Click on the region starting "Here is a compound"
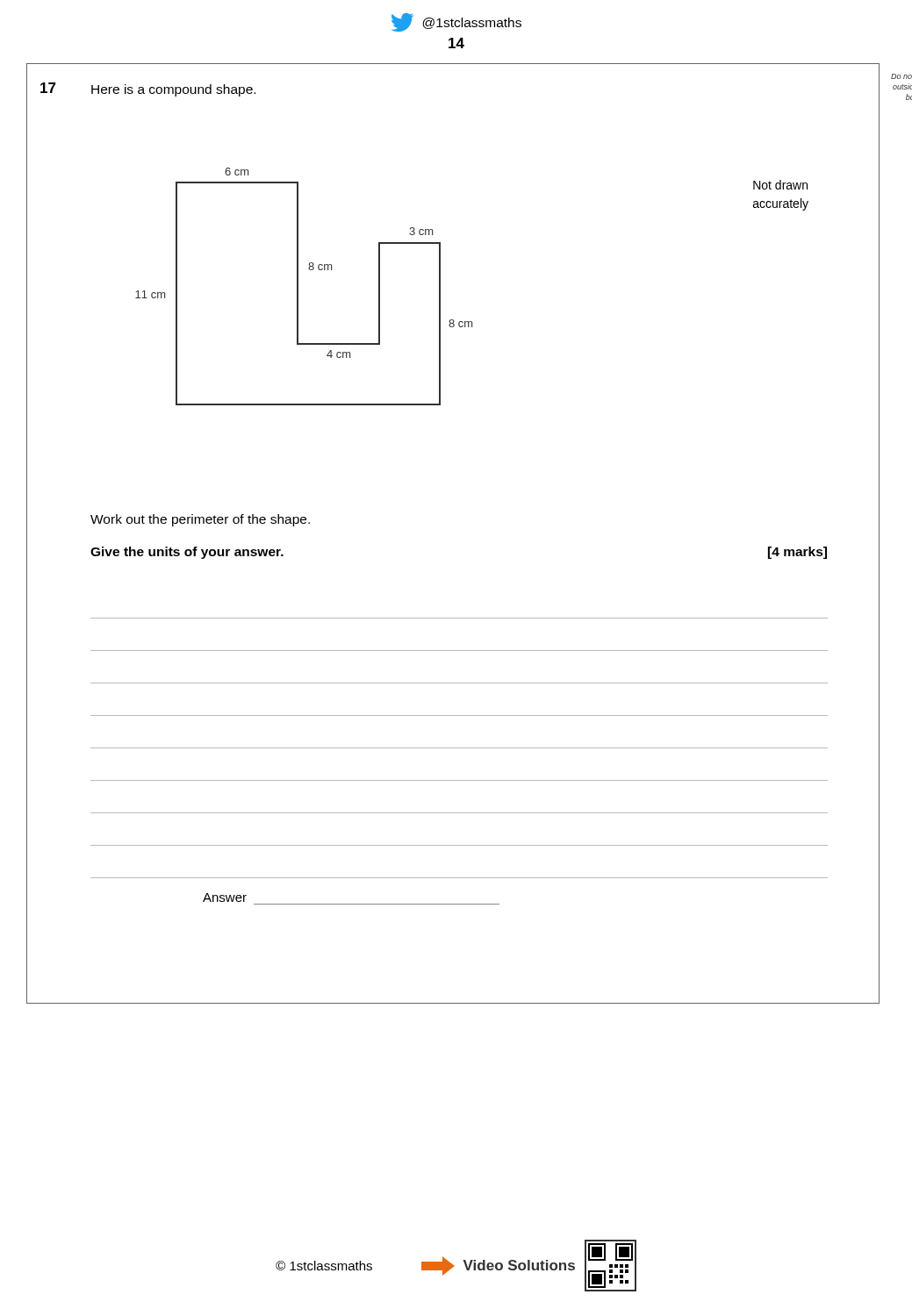 coord(174,89)
